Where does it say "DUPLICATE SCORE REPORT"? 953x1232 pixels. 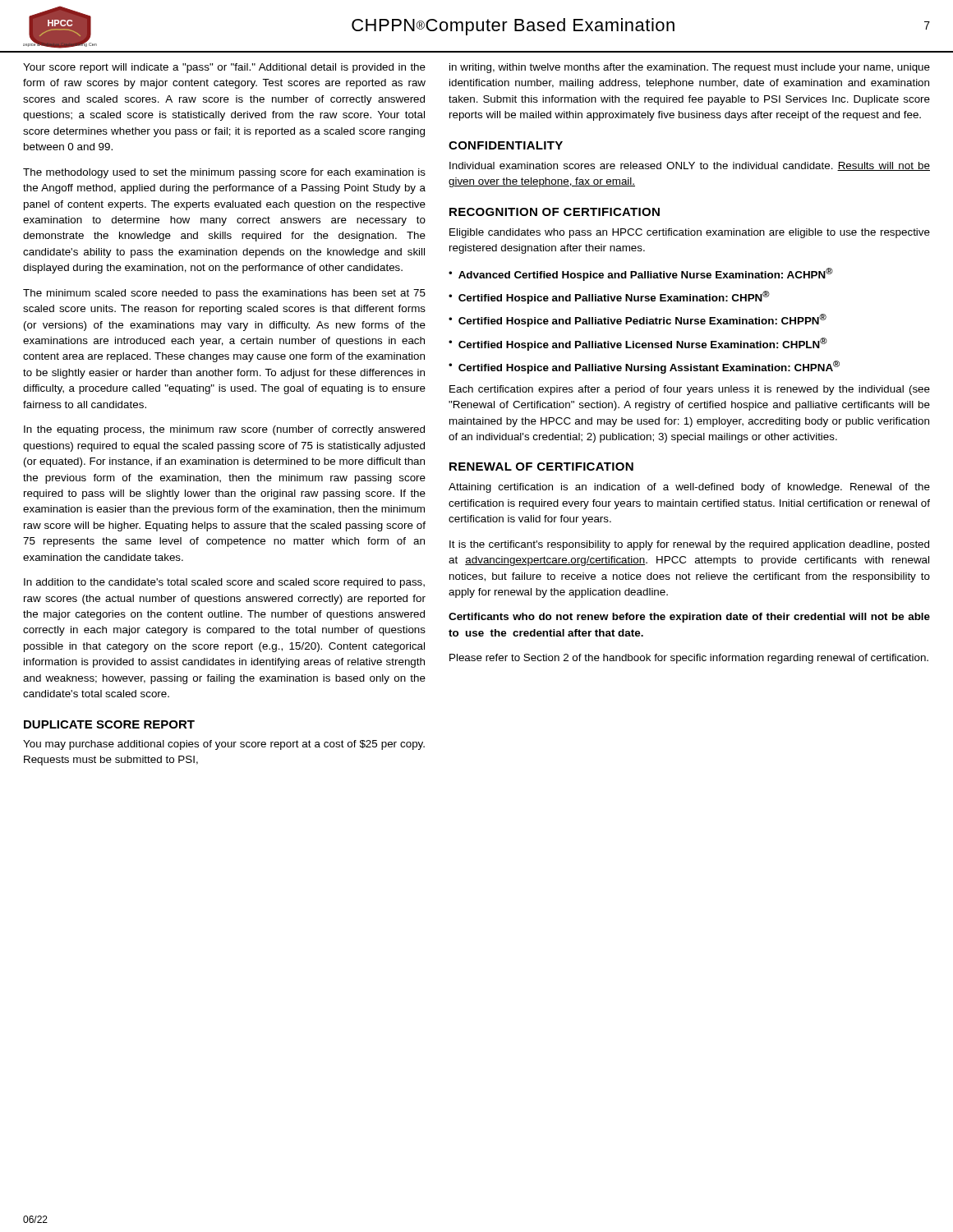coord(109,724)
